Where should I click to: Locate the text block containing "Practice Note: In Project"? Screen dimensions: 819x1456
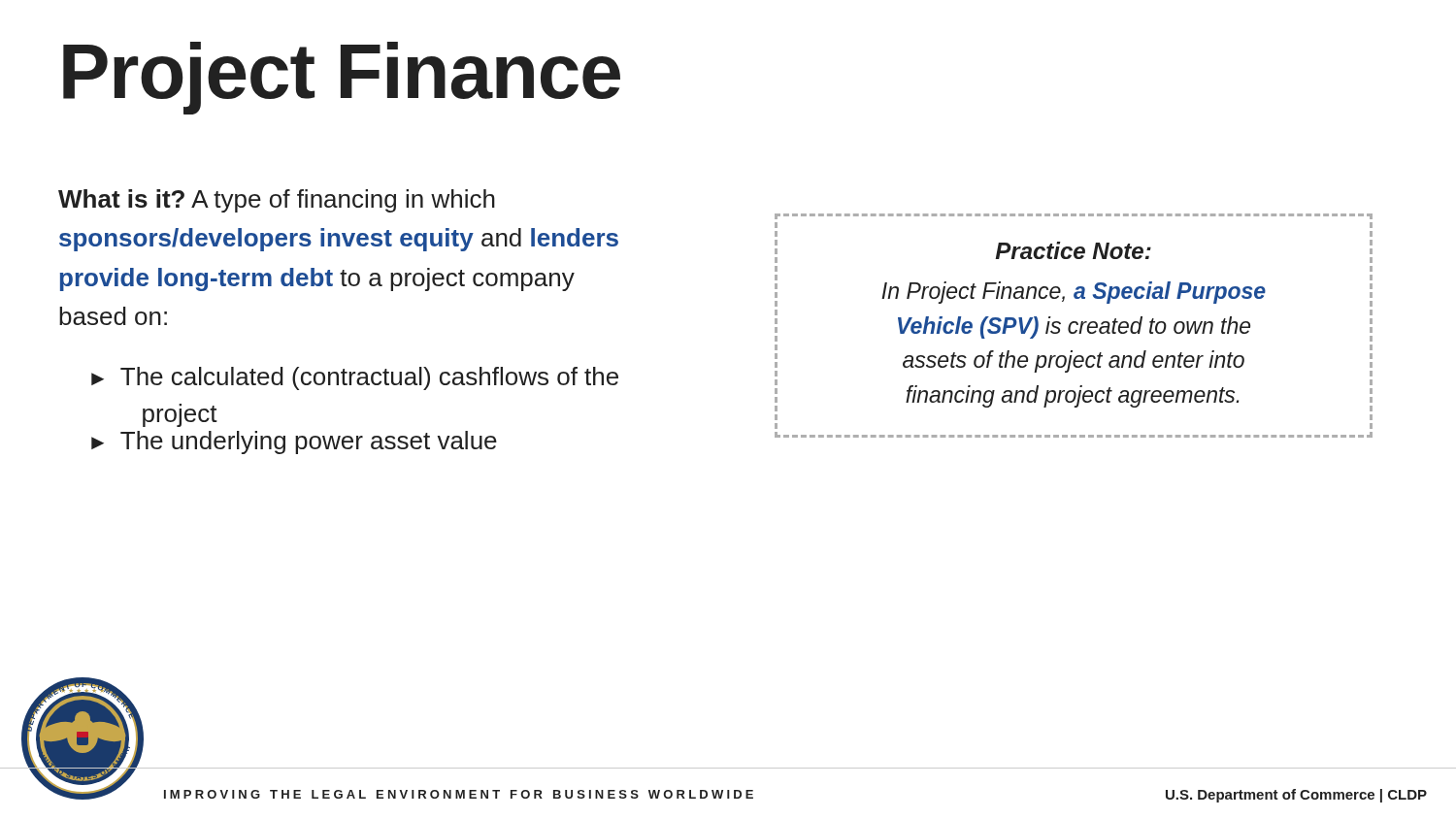(1074, 325)
